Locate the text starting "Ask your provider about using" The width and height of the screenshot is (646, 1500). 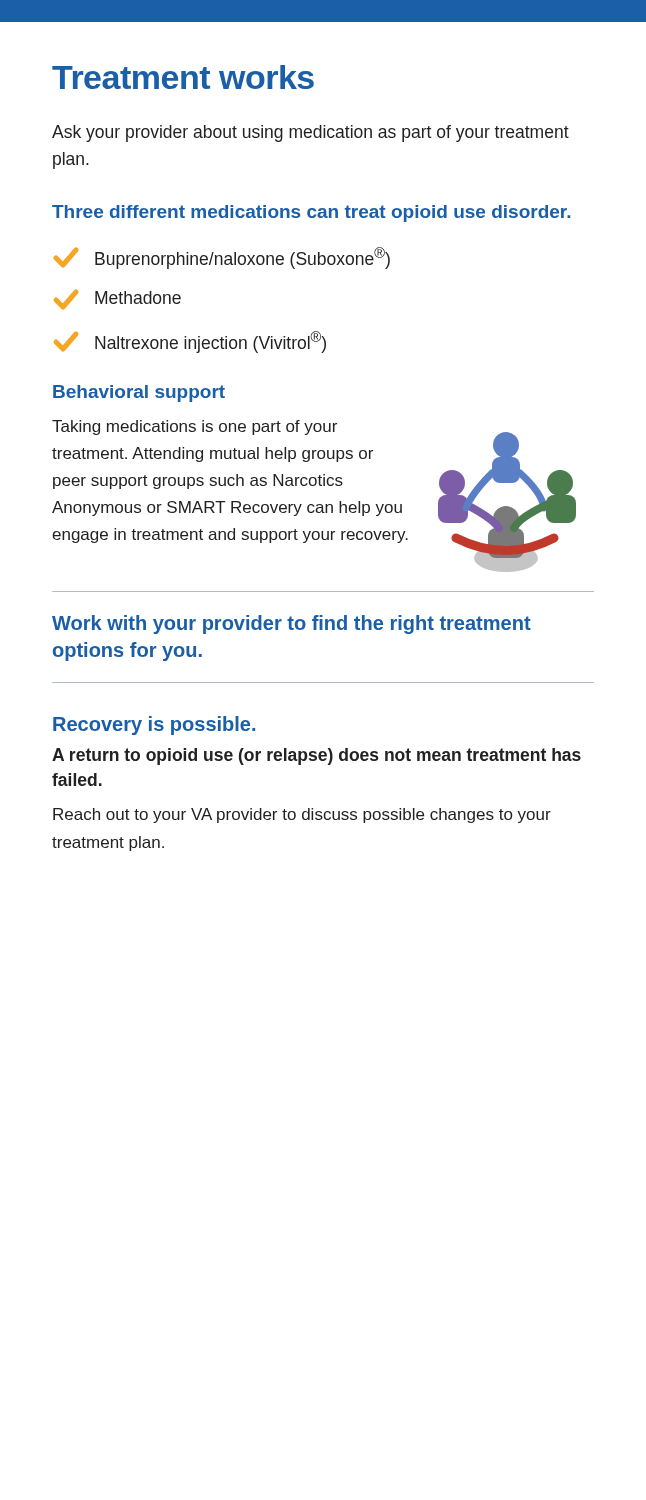pos(323,146)
